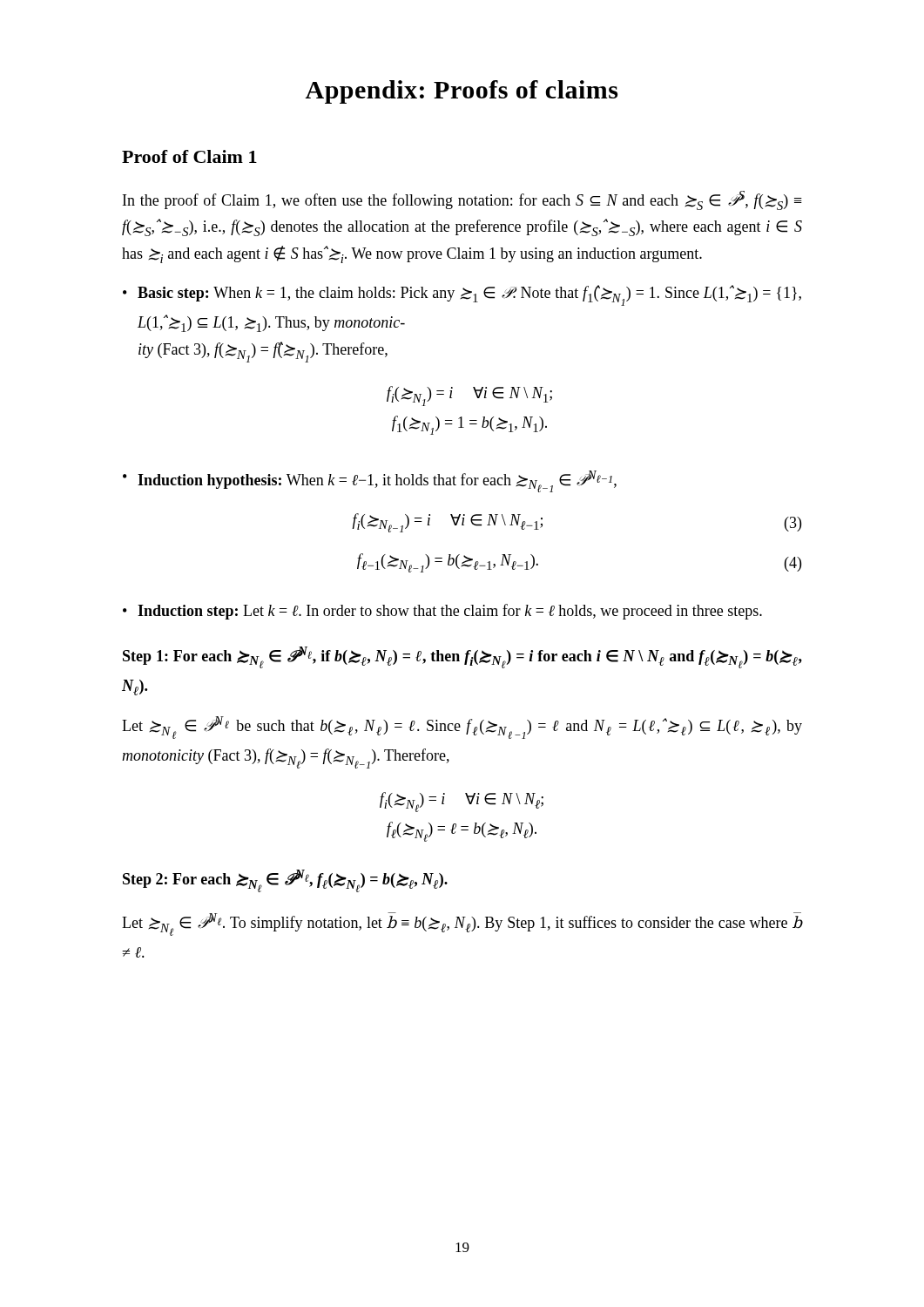Click where it says "Appendix: Proofs of claims"

click(462, 90)
